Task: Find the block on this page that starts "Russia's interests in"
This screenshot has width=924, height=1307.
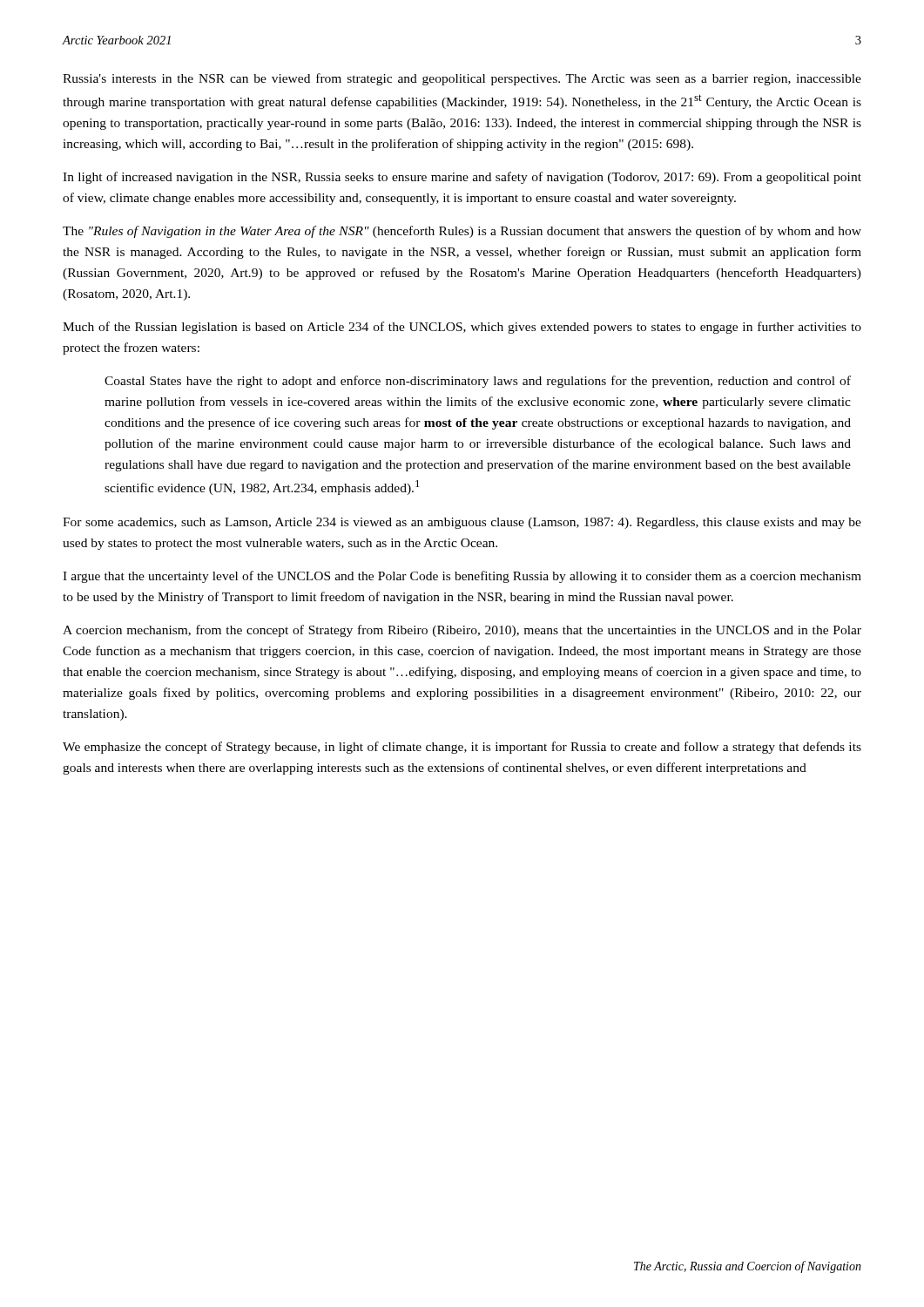Action: point(462,111)
